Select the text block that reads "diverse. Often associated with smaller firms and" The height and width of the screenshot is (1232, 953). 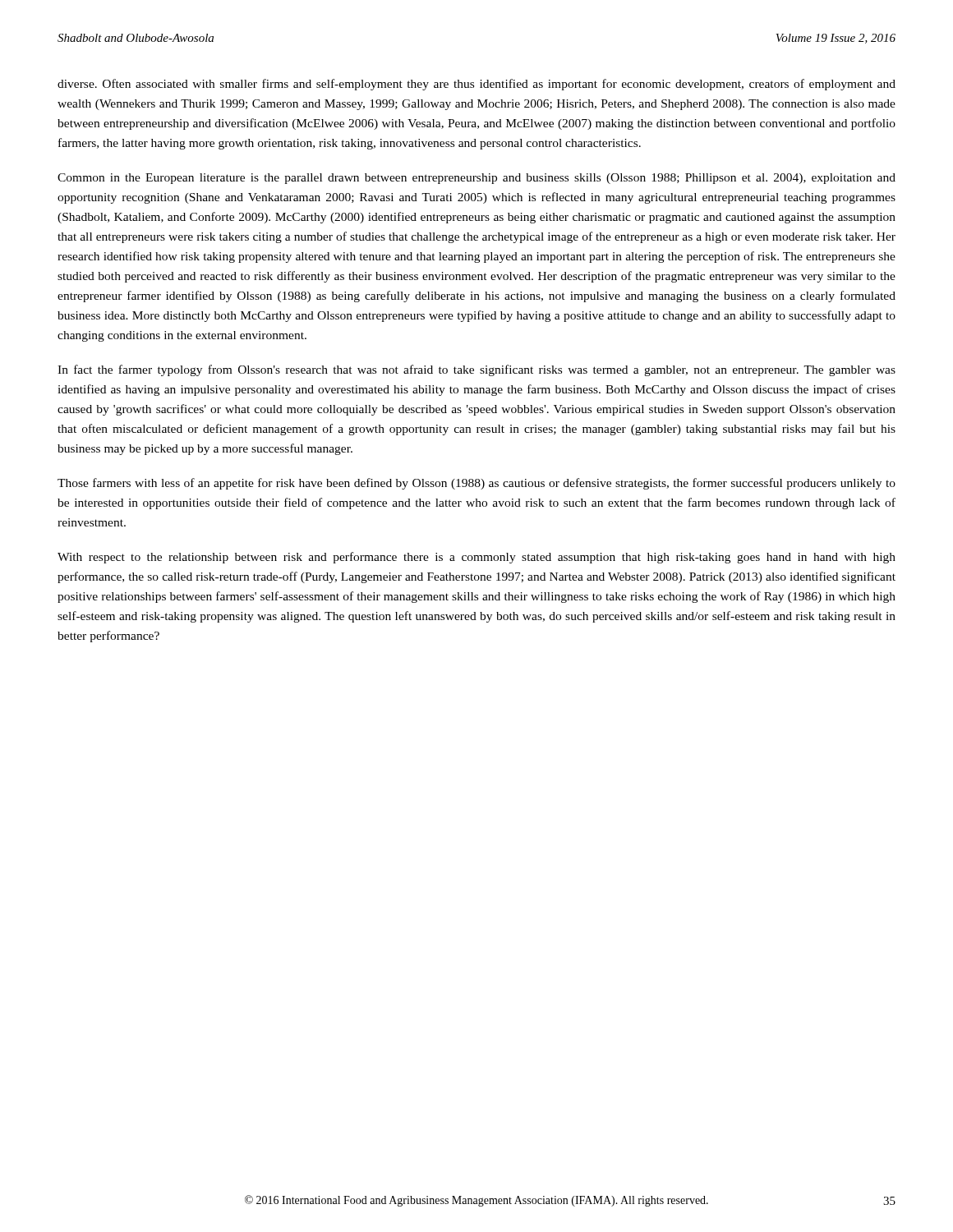(x=476, y=113)
